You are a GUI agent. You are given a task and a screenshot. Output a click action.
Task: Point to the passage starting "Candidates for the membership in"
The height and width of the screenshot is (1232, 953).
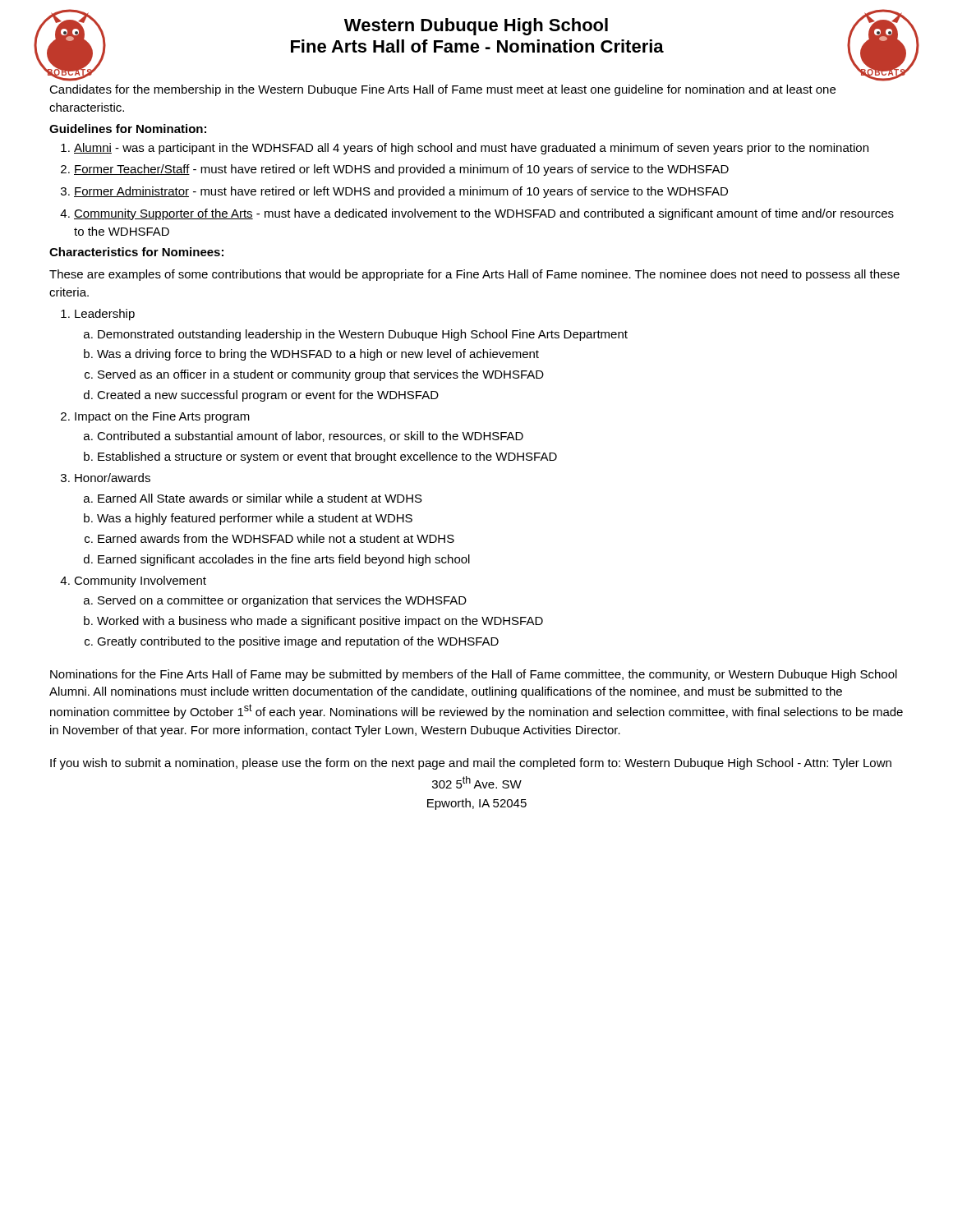(443, 98)
